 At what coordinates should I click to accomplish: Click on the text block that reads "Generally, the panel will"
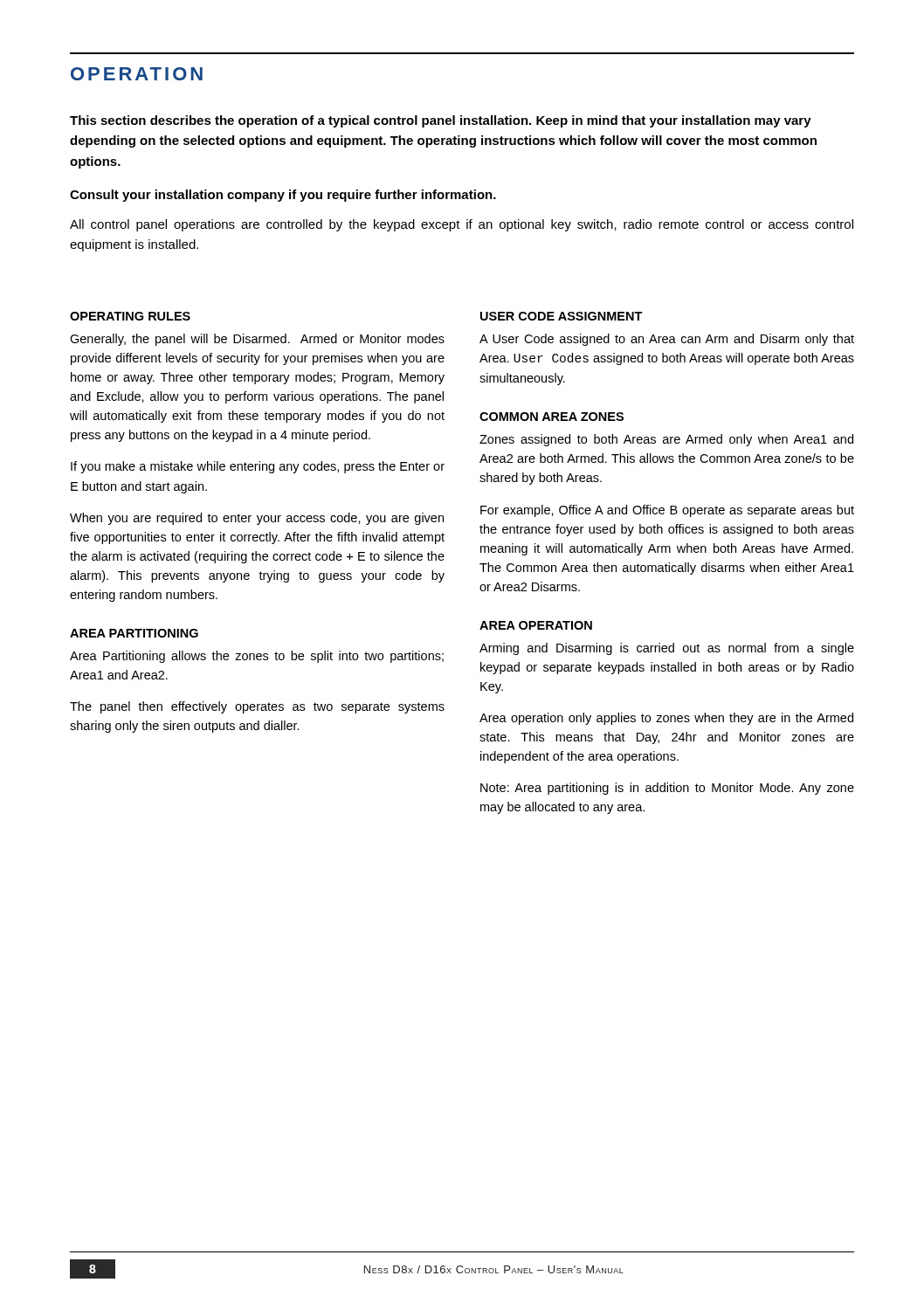pos(257,387)
